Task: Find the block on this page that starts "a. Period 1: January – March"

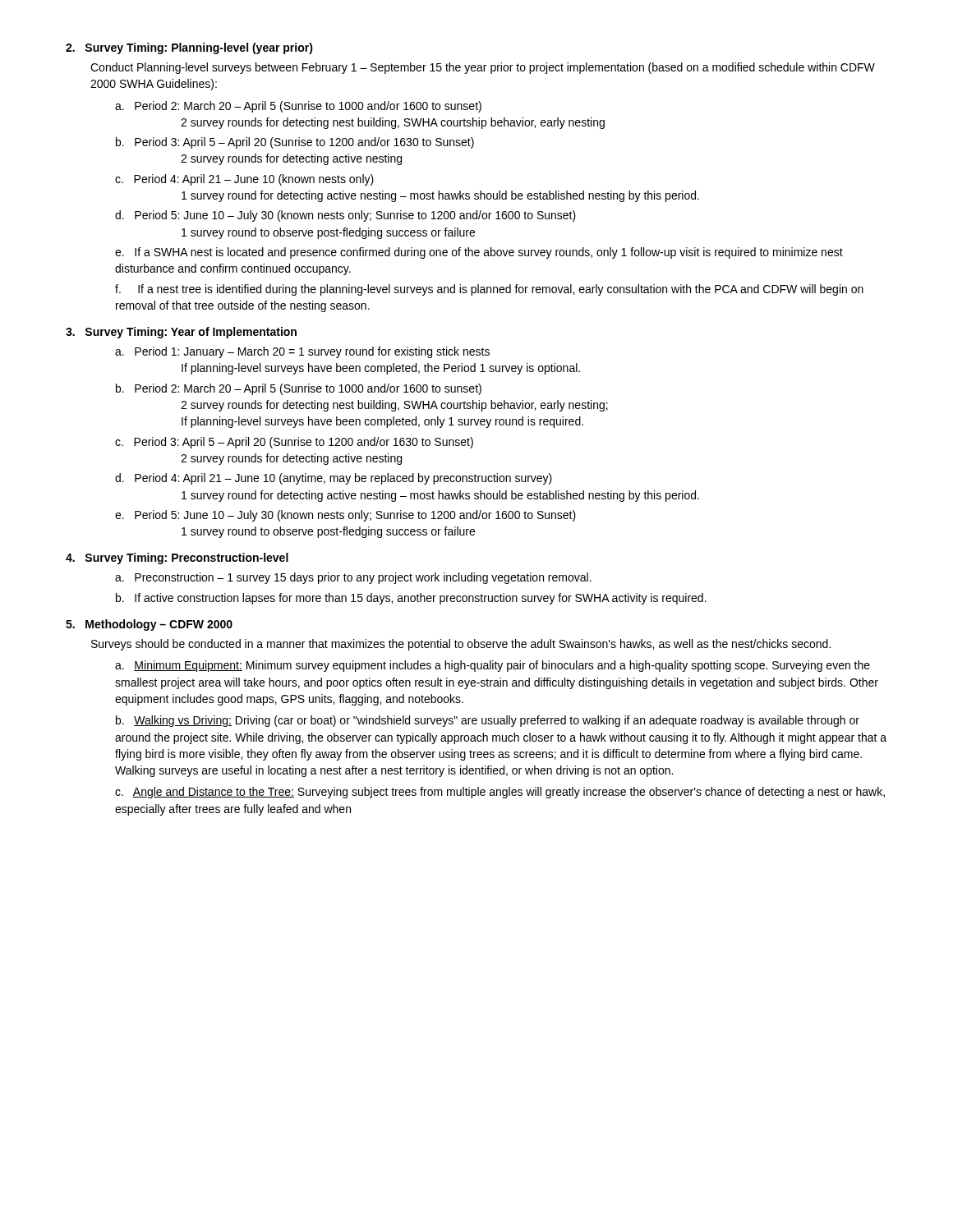Action: 501,361
